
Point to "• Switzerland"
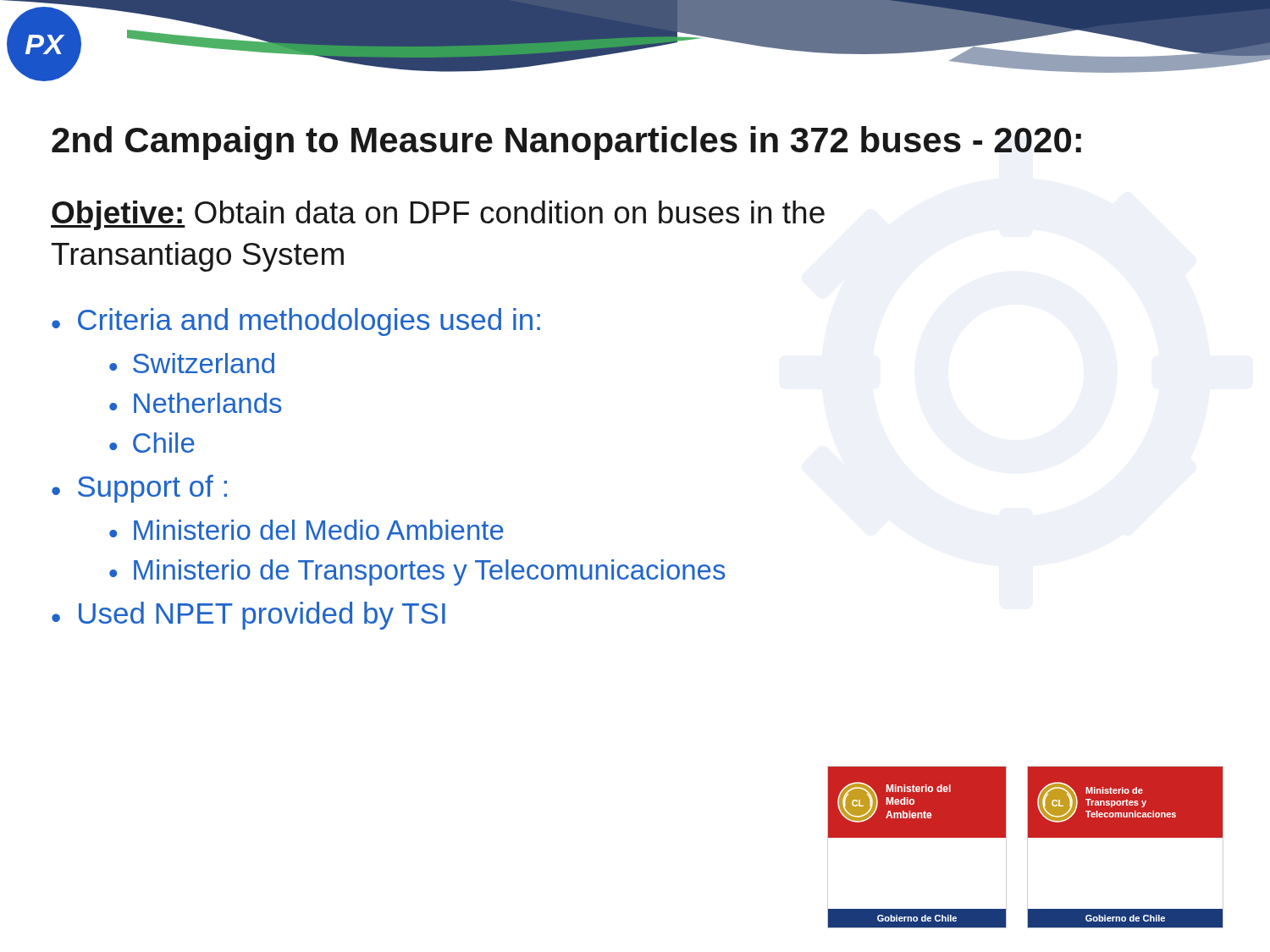pyautogui.click(x=192, y=366)
